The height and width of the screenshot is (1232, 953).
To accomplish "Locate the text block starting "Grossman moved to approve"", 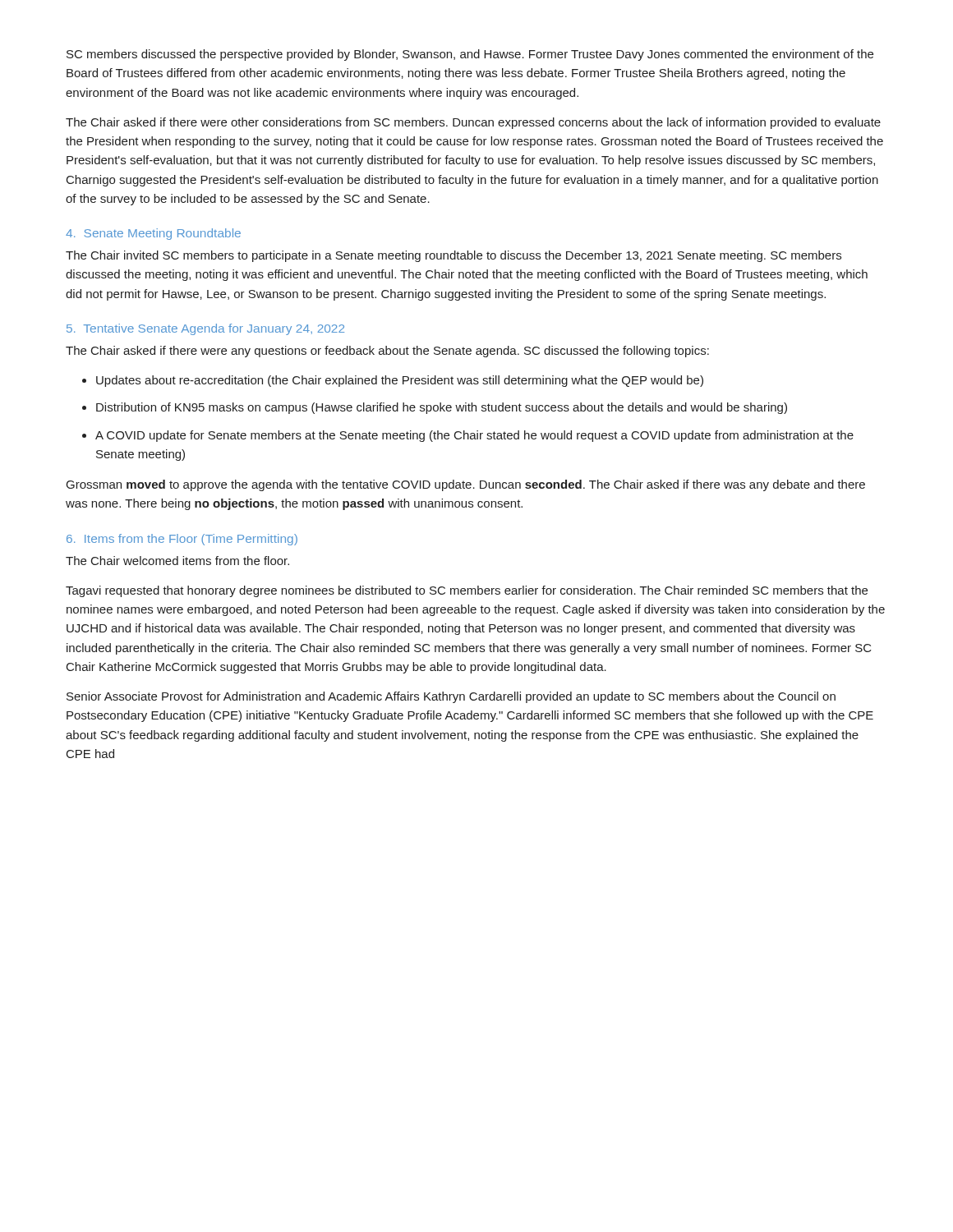I will (476, 494).
